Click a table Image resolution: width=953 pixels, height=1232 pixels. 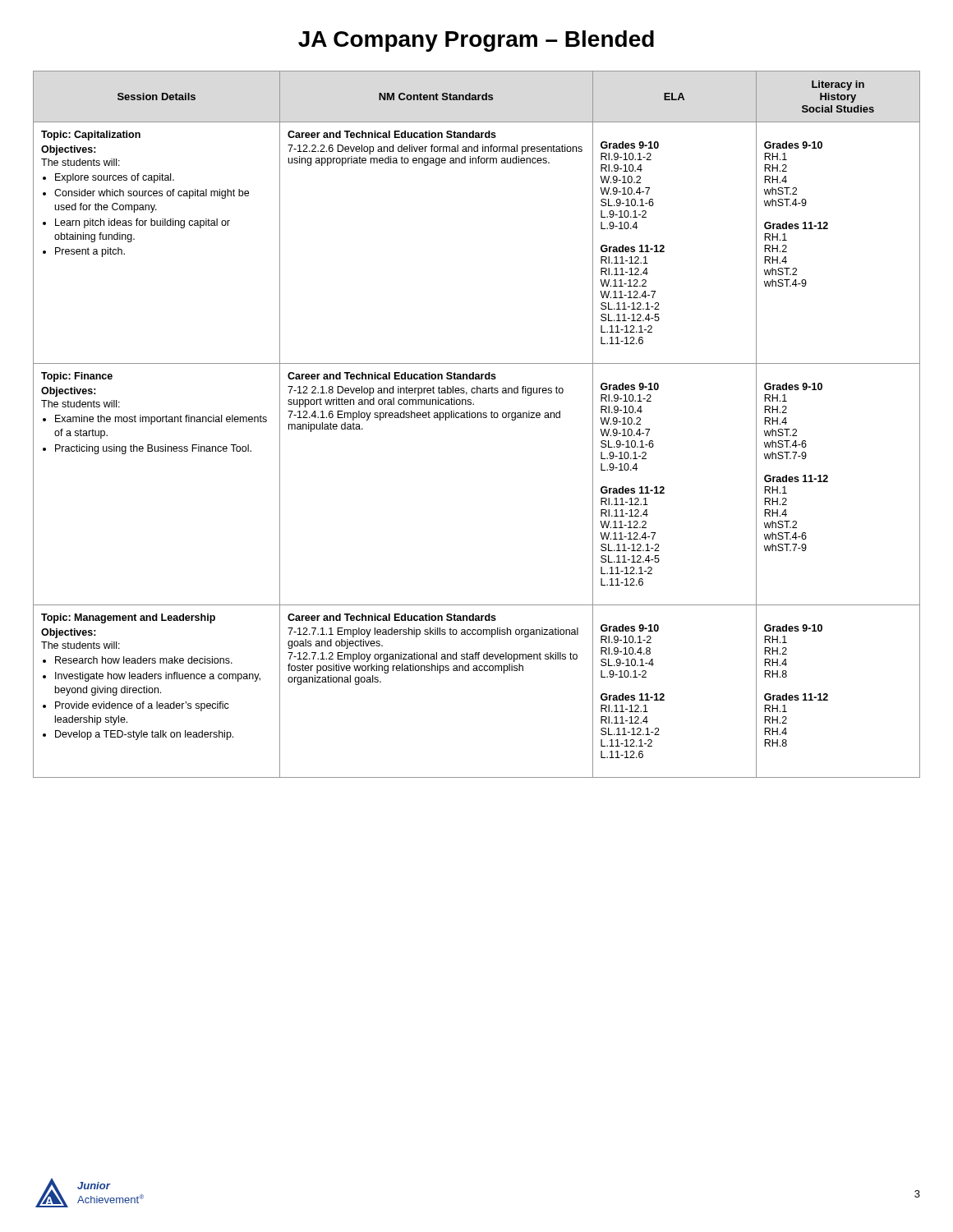tap(476, 424)
